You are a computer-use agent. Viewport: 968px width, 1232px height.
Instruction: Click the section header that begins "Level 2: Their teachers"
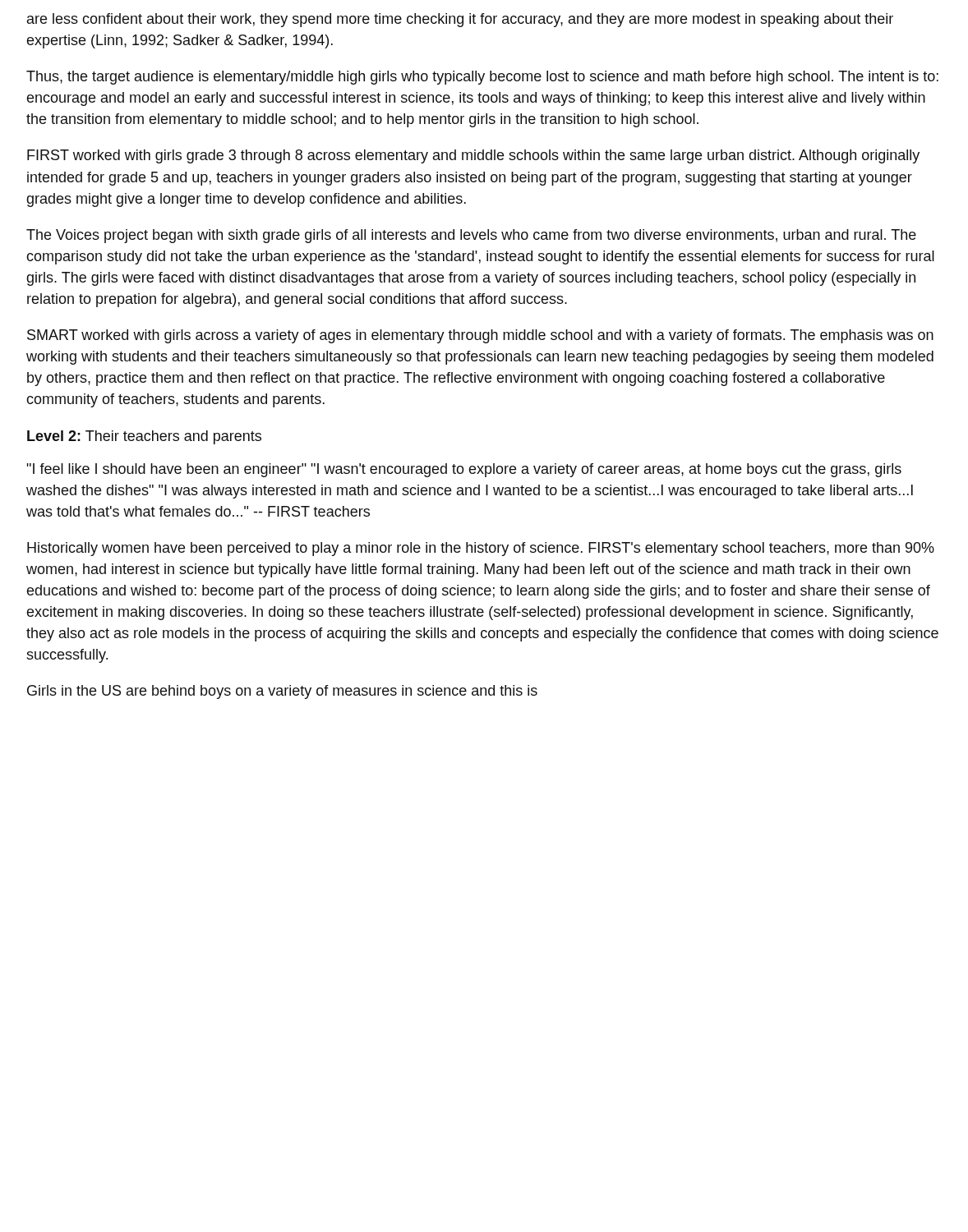[x=144, y=436]
